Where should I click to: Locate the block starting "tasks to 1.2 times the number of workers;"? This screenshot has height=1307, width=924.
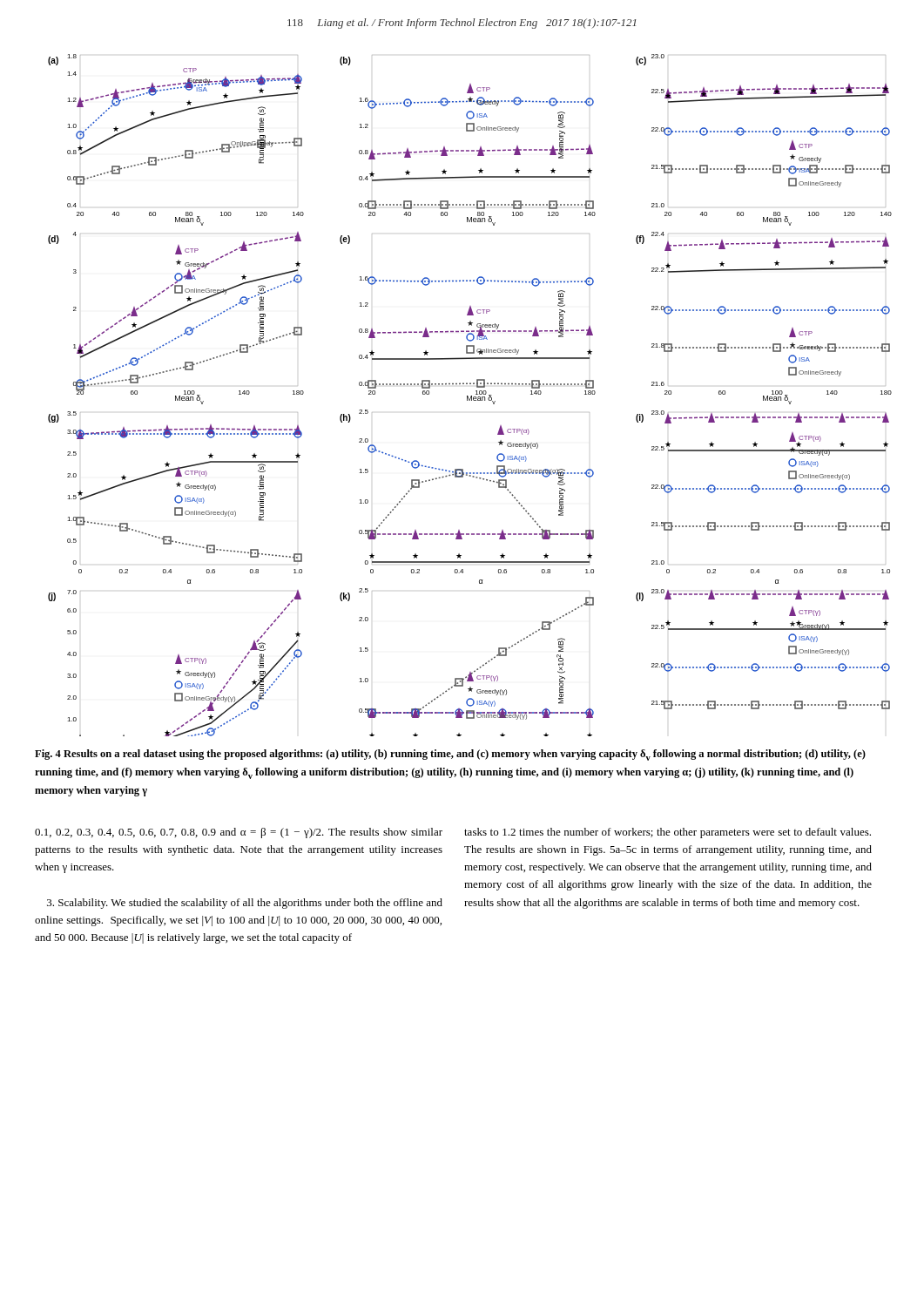pos(668,867)
